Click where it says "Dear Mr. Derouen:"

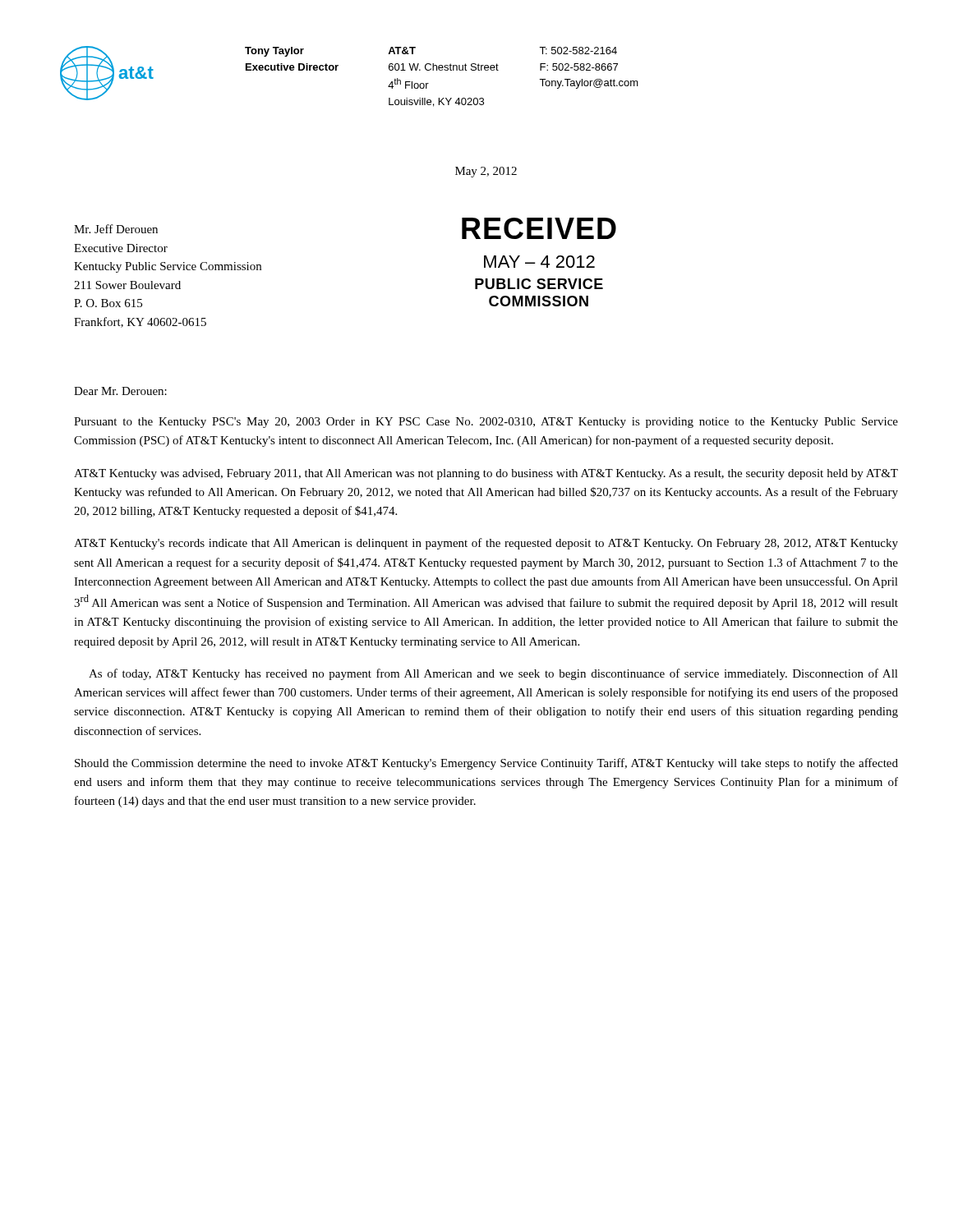pos(121,391)
